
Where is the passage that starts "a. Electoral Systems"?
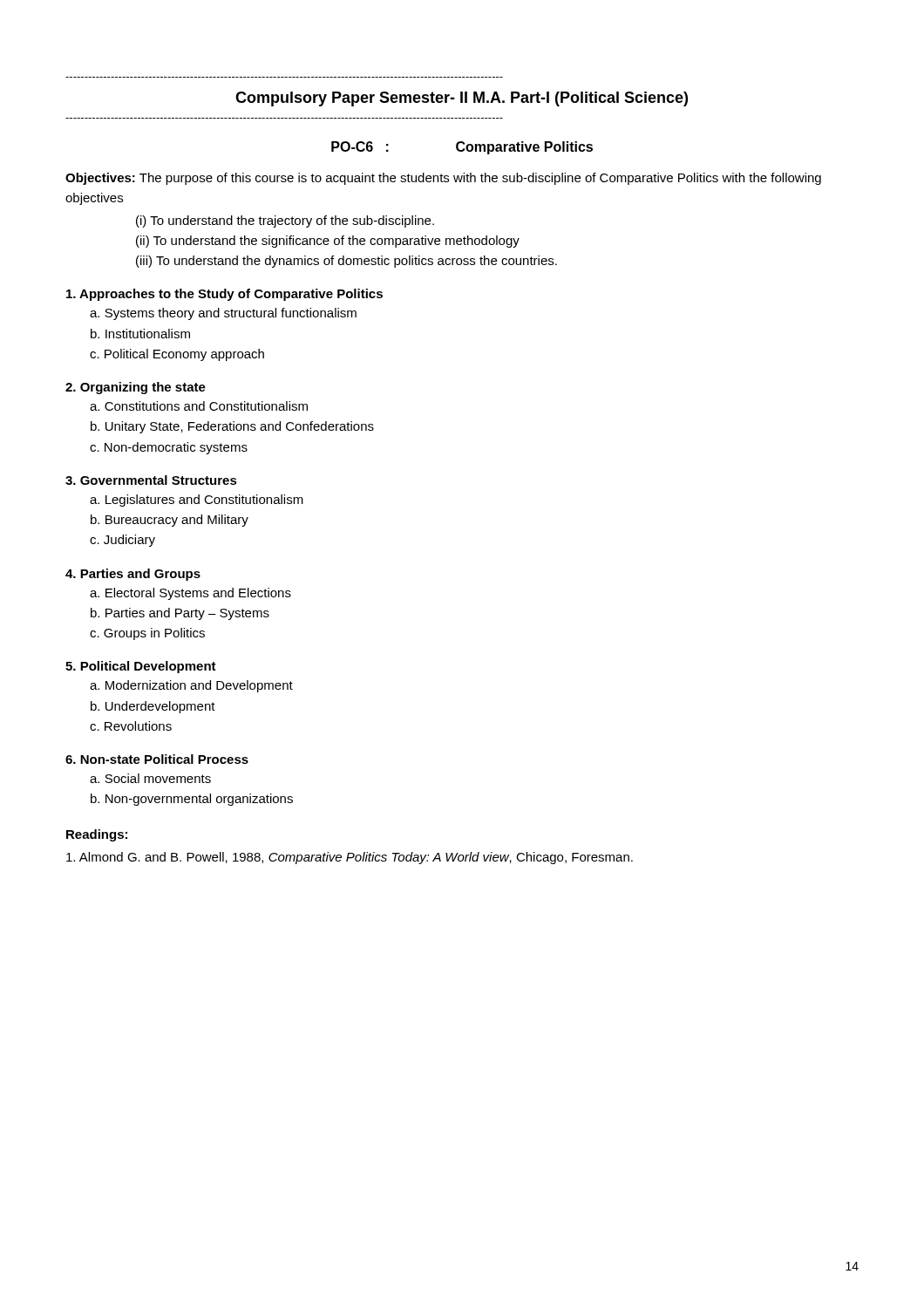point(190,592)
